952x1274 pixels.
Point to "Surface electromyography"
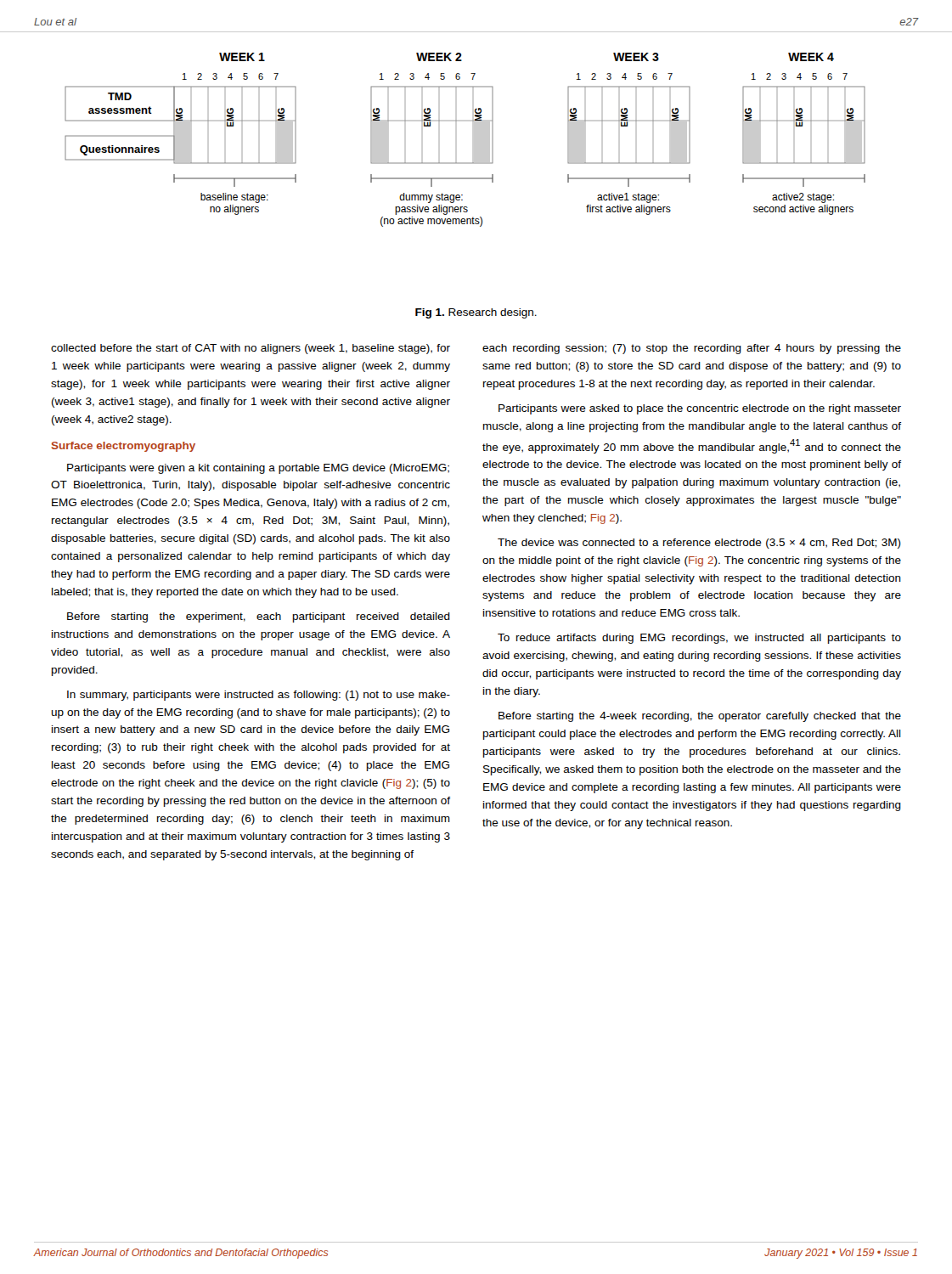click(123, 445)
